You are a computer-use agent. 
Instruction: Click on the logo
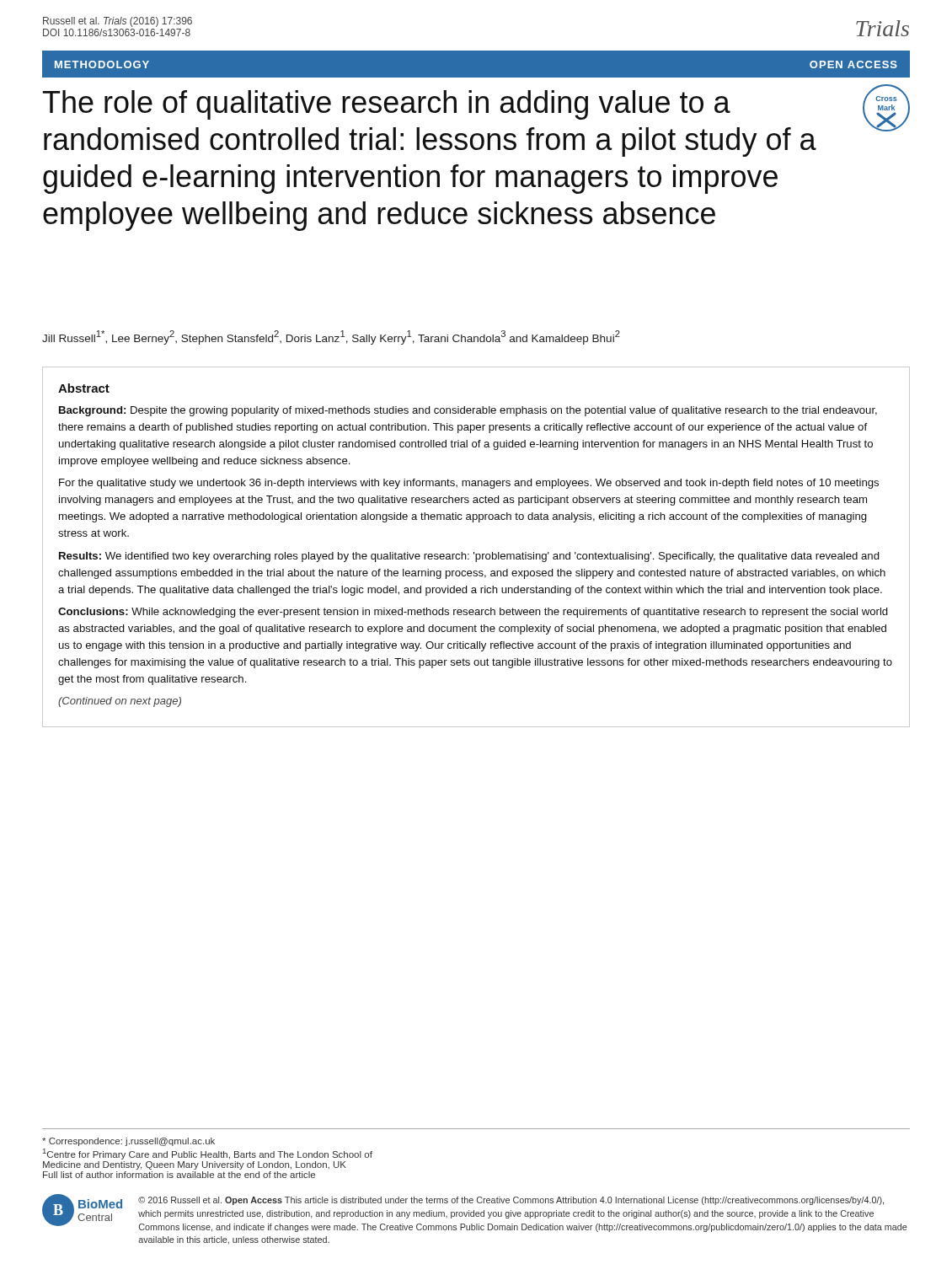886,108
